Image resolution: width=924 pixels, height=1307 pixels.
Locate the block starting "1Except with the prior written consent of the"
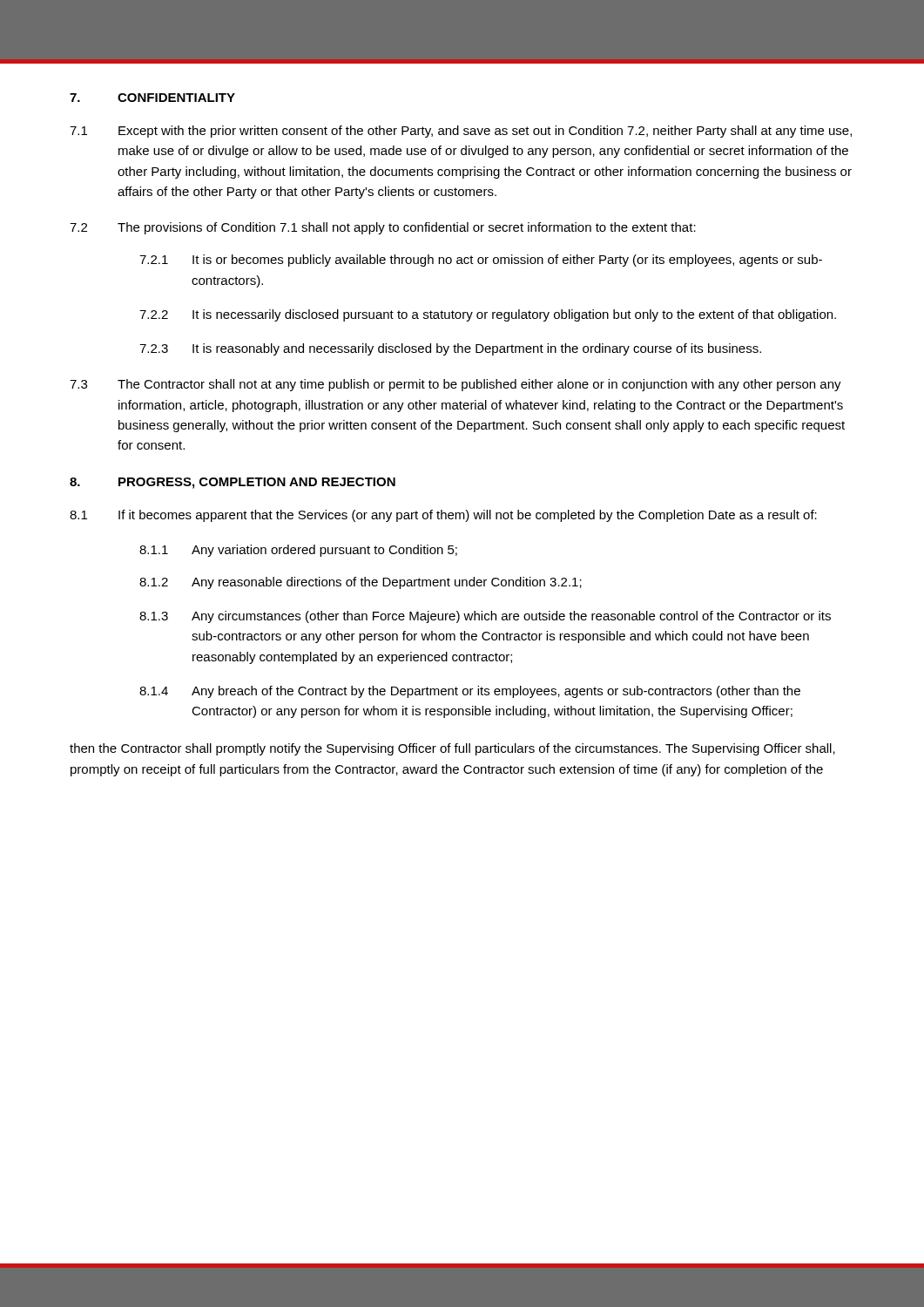(462, 161)
